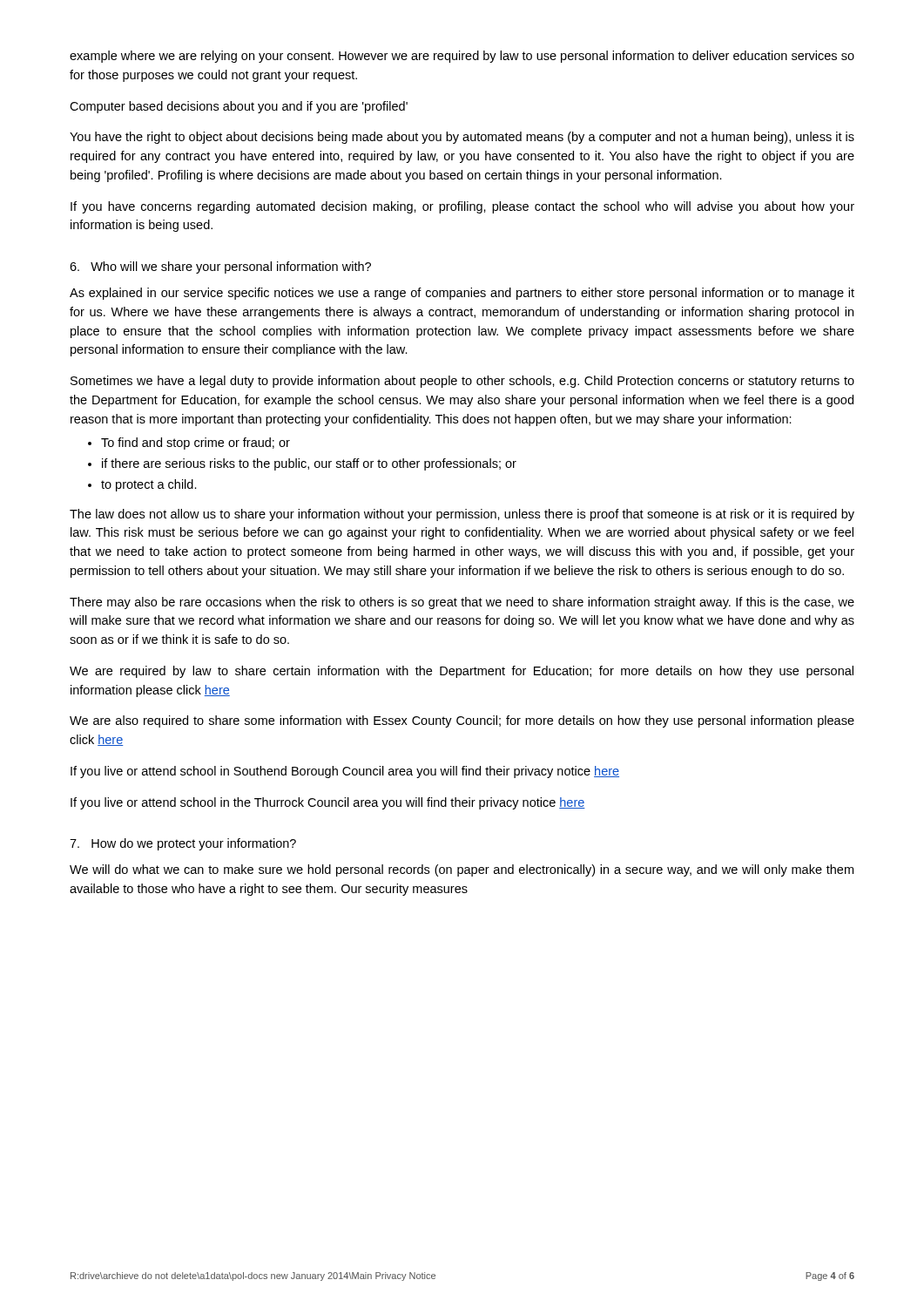
Task: Click where it says "to protect a child."
Action: pos(149,484)
